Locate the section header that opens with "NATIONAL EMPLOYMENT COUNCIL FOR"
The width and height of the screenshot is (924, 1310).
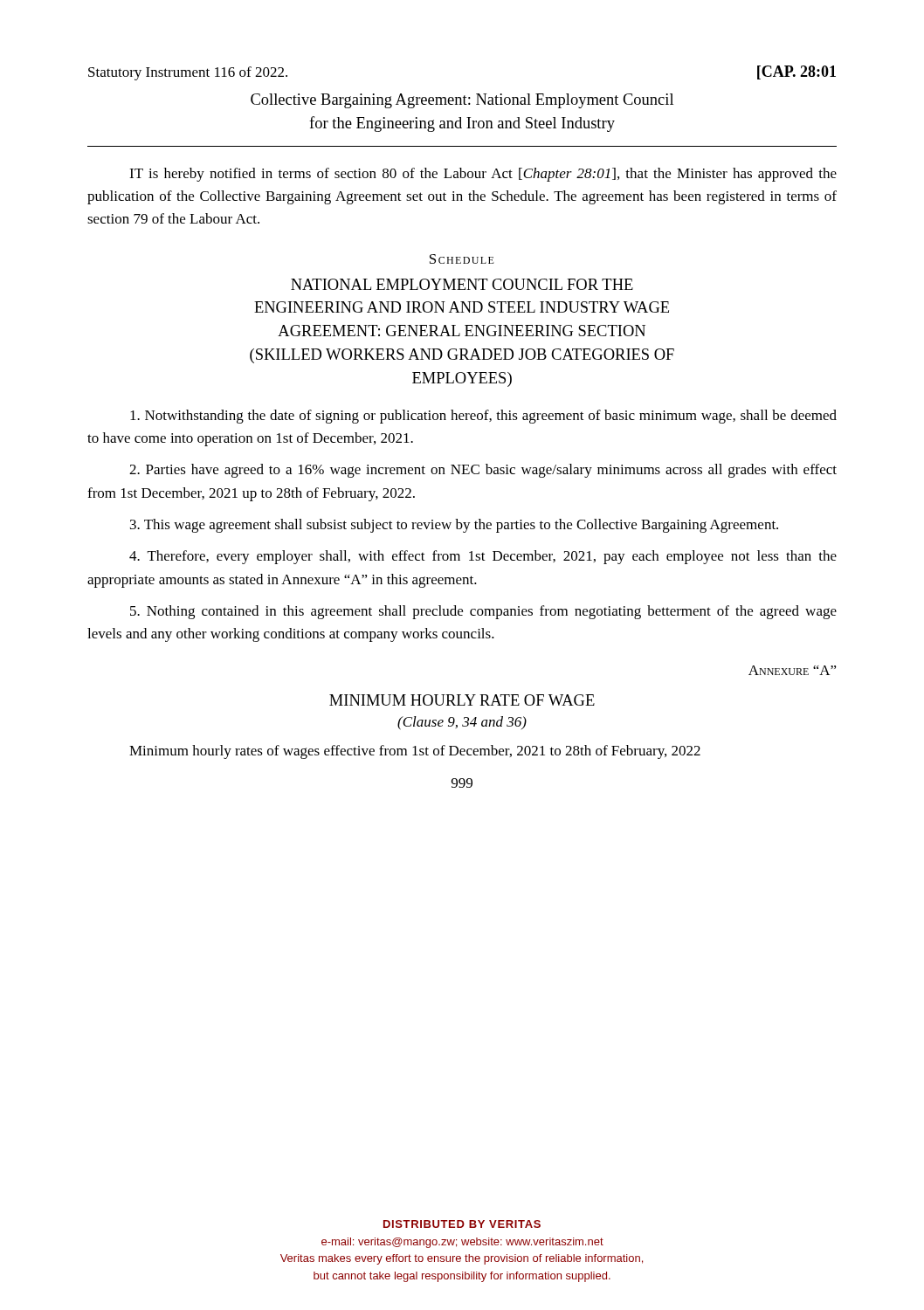tap(462, 331)
